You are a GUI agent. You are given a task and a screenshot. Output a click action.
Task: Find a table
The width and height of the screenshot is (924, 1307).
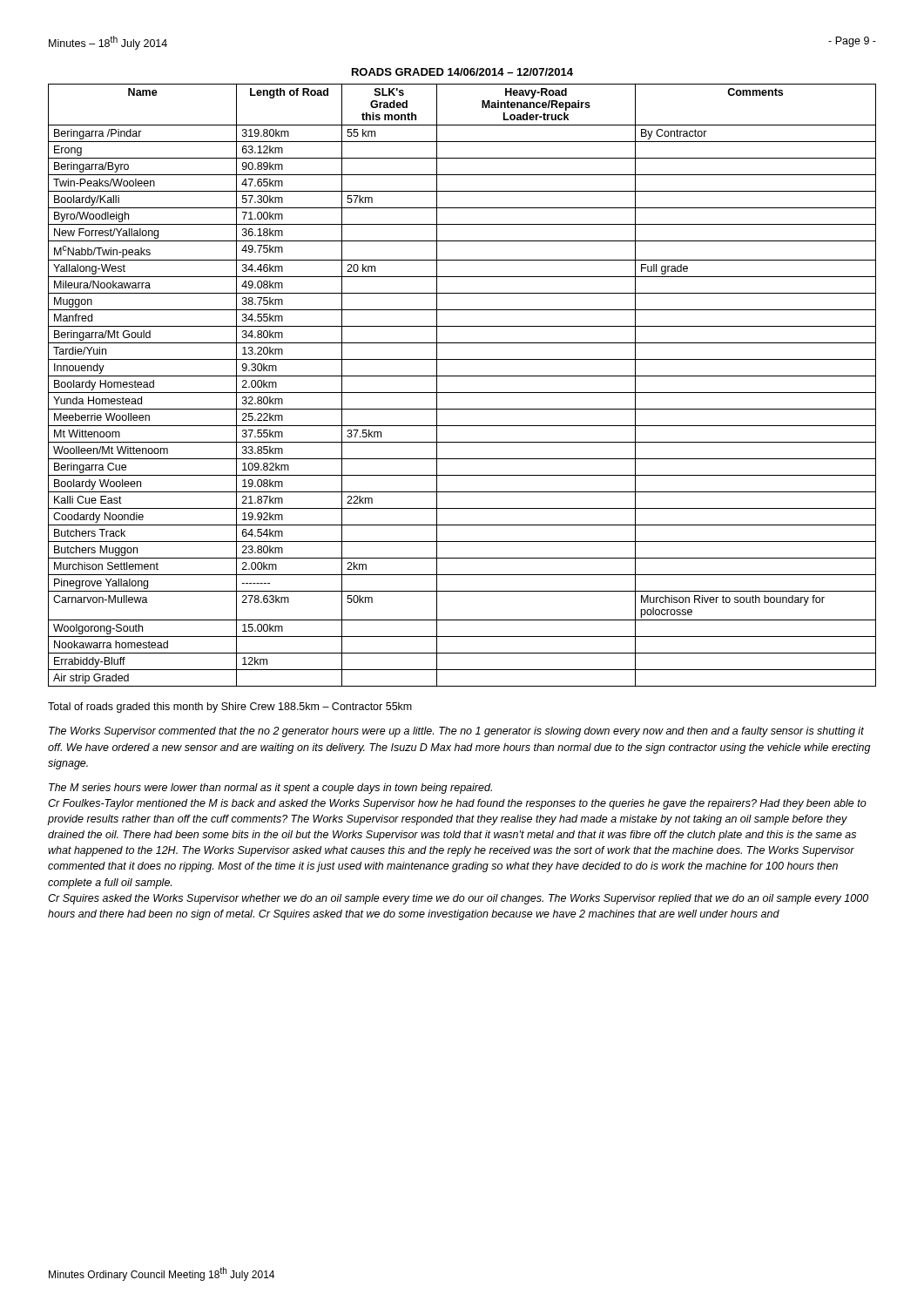(x=462, y=385)
